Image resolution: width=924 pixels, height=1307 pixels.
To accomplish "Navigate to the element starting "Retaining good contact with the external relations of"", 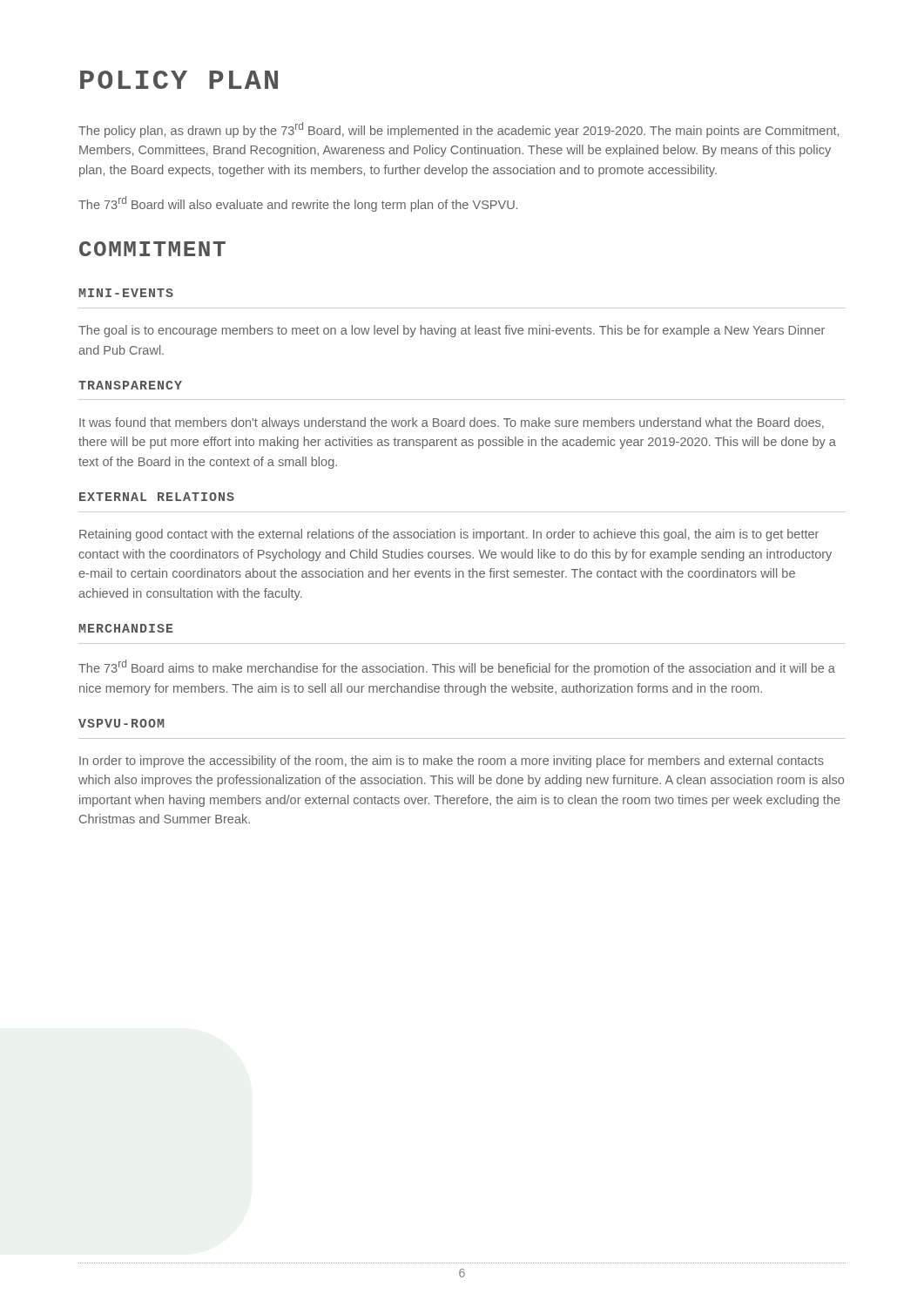I will [x=462, y=564].
